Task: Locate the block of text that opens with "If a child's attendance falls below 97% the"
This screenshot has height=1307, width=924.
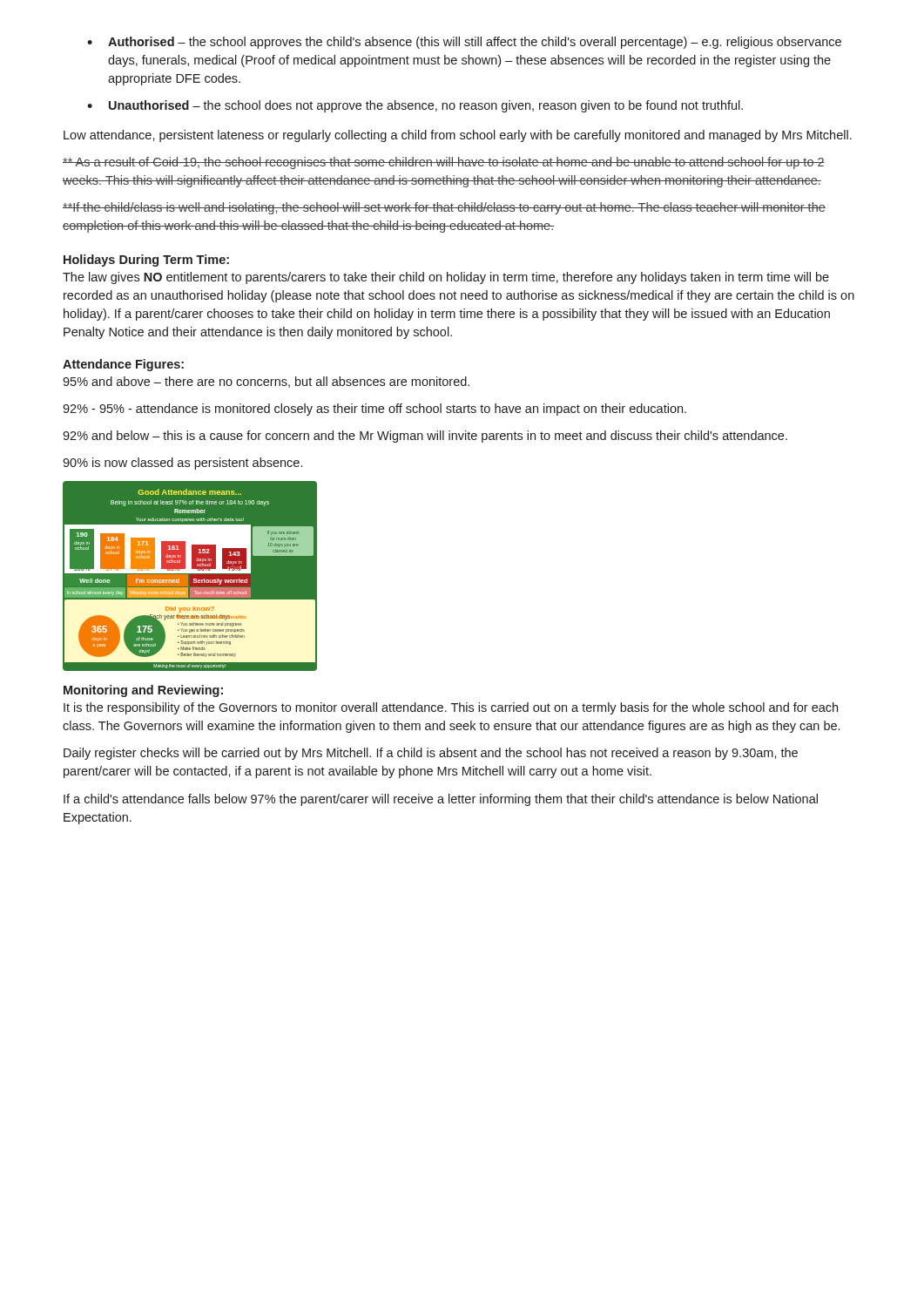Action: tap(441, 808)
